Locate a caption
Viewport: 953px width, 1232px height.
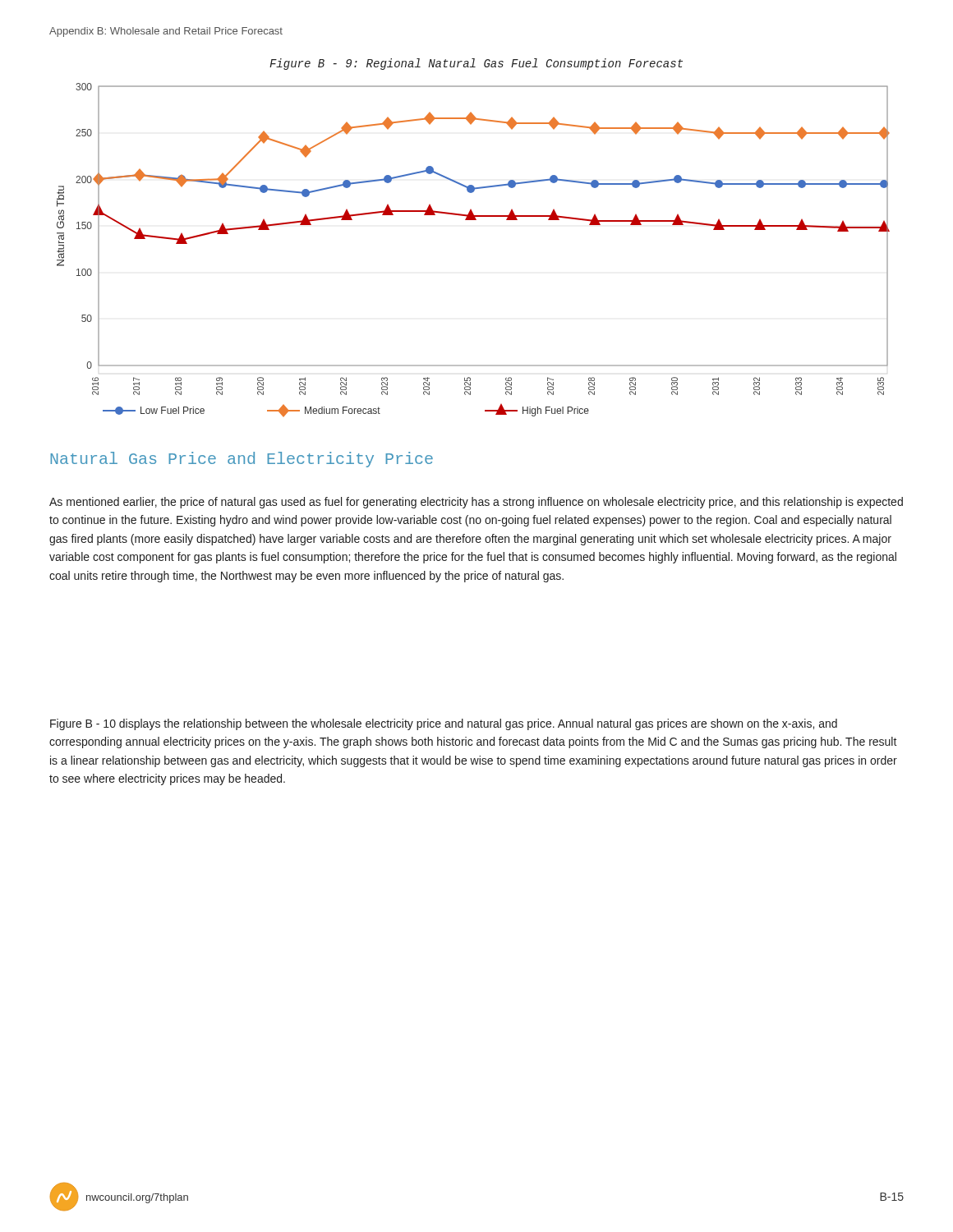click(x=476, y=64)
